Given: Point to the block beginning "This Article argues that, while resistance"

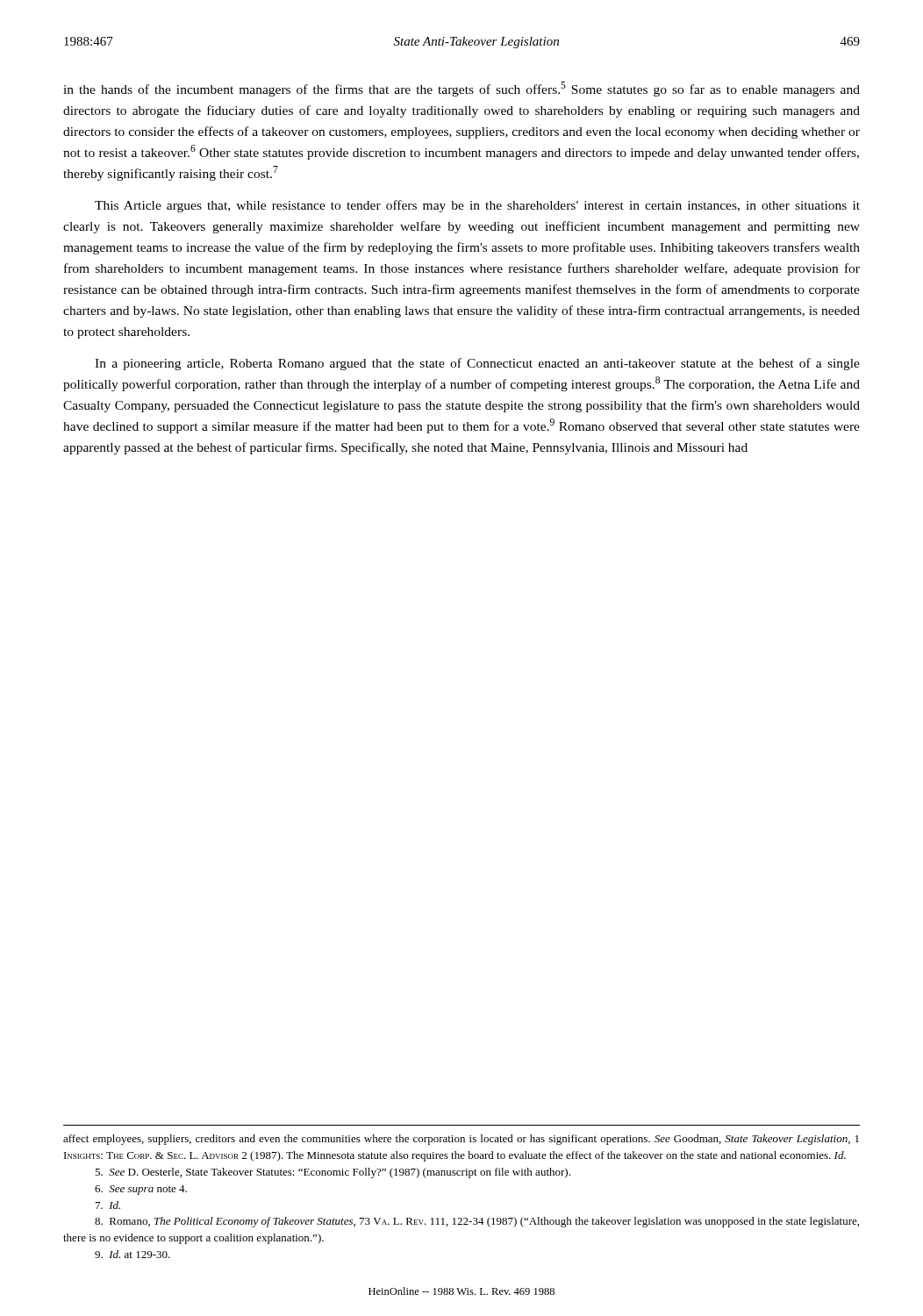Looking at the screenshot, I should pyautogui.click(x=462, y=269).
